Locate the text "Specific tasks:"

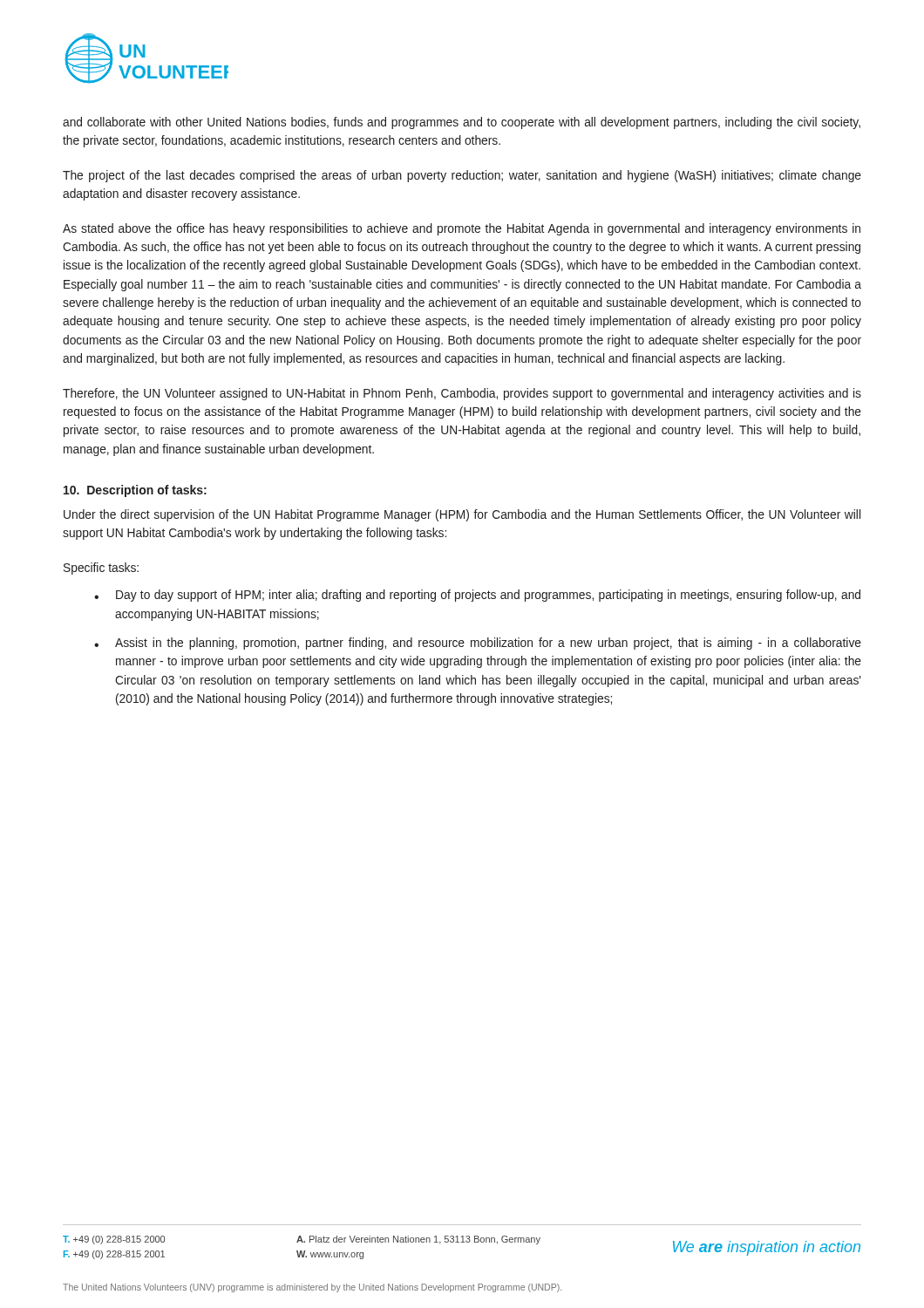point(101,568)
